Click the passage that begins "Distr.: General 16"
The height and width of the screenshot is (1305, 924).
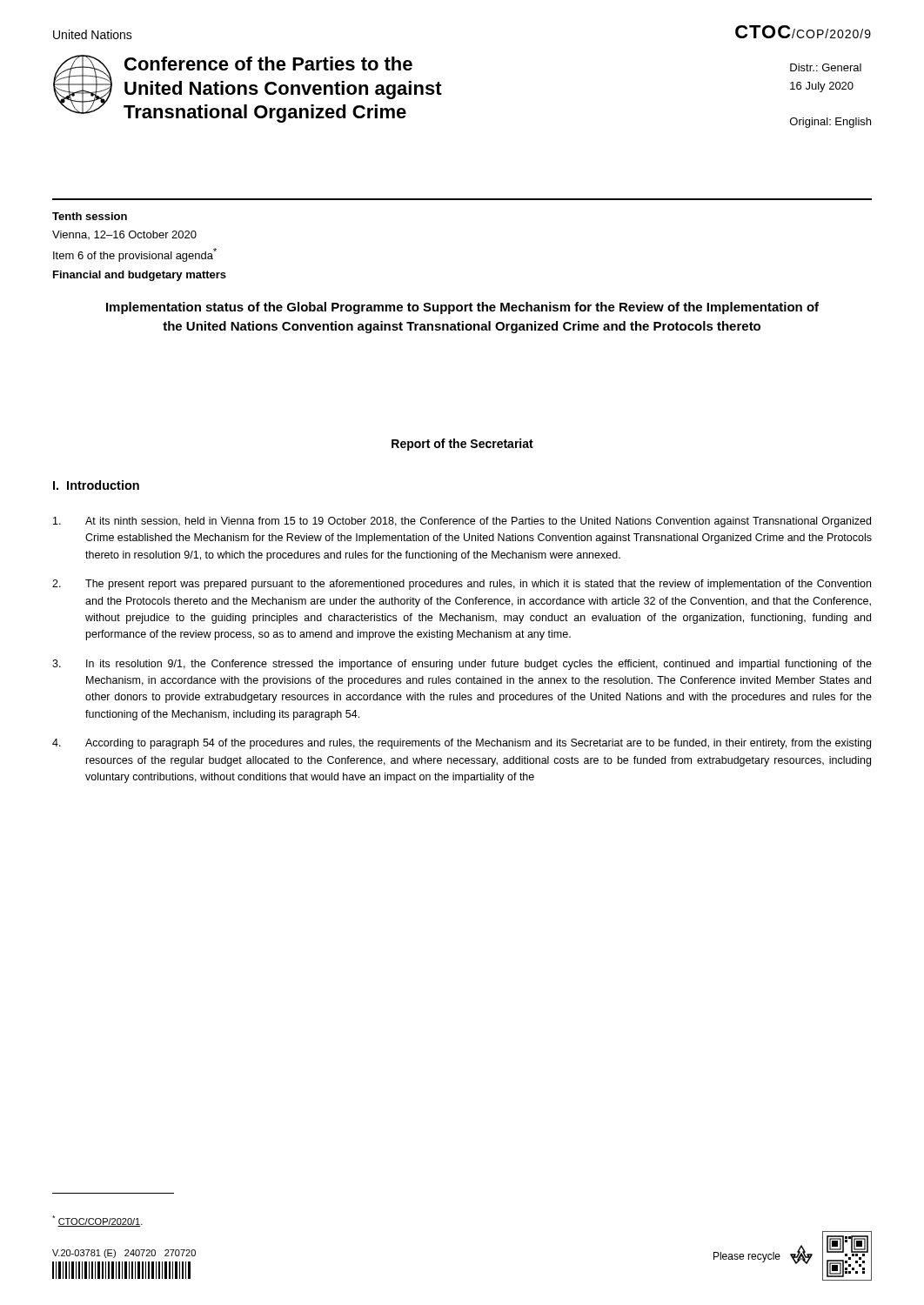tap(831, 95)
